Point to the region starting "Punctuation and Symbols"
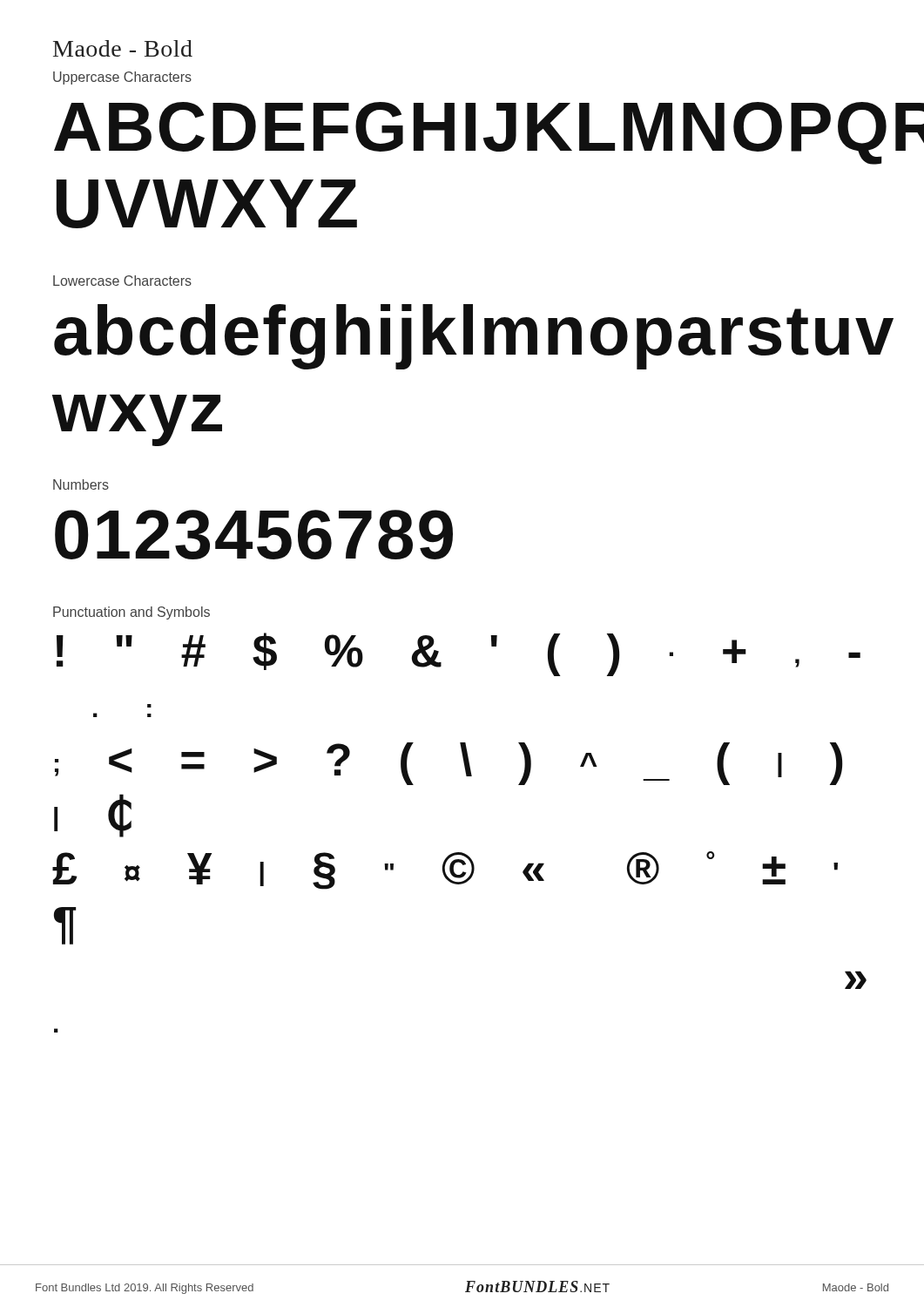Image resolution: width=924 pixels, height=1307 pixels. tap(131, 612)
